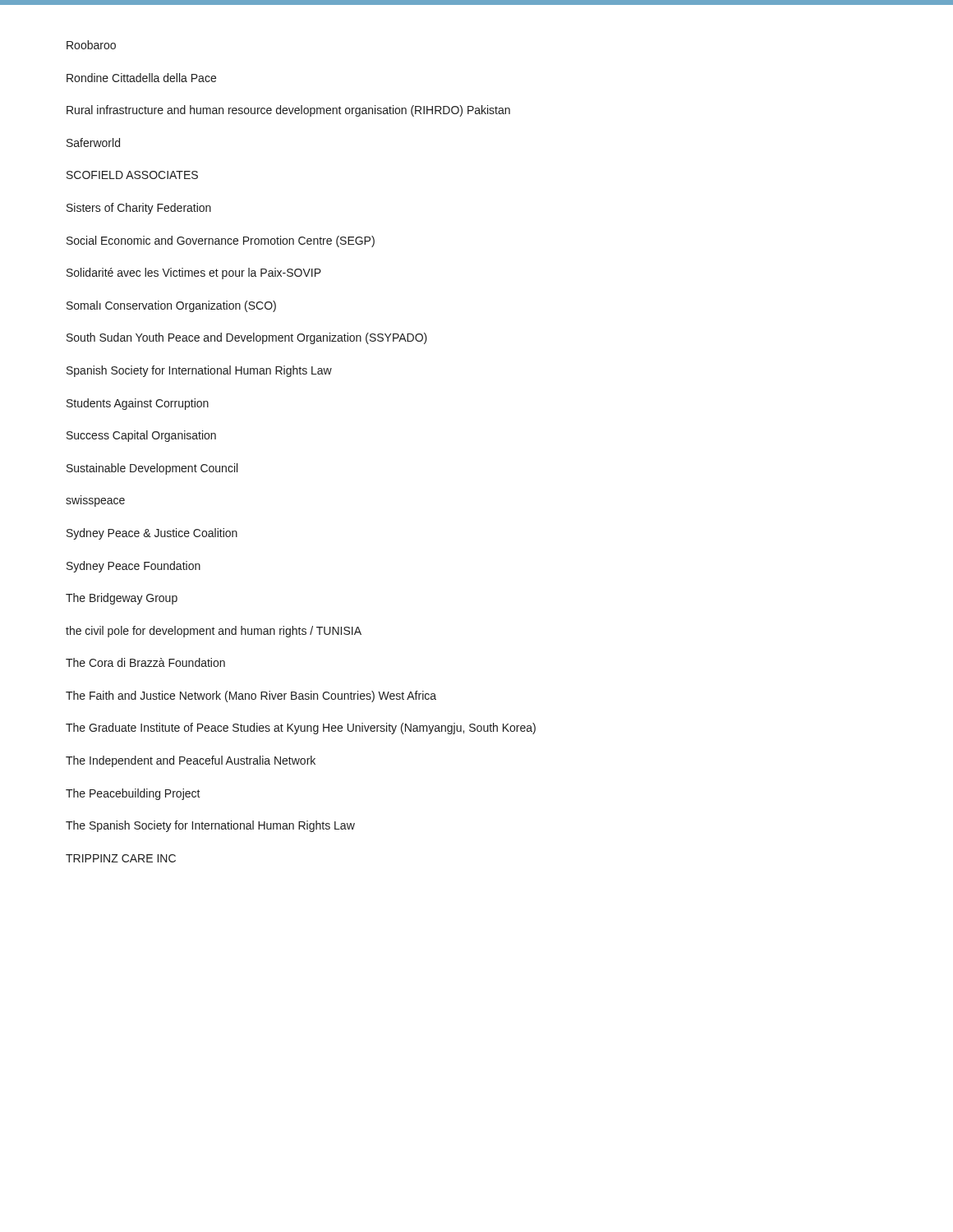Point to the text starting "The Cora di Brazzà Foundation"

point(146,663)
